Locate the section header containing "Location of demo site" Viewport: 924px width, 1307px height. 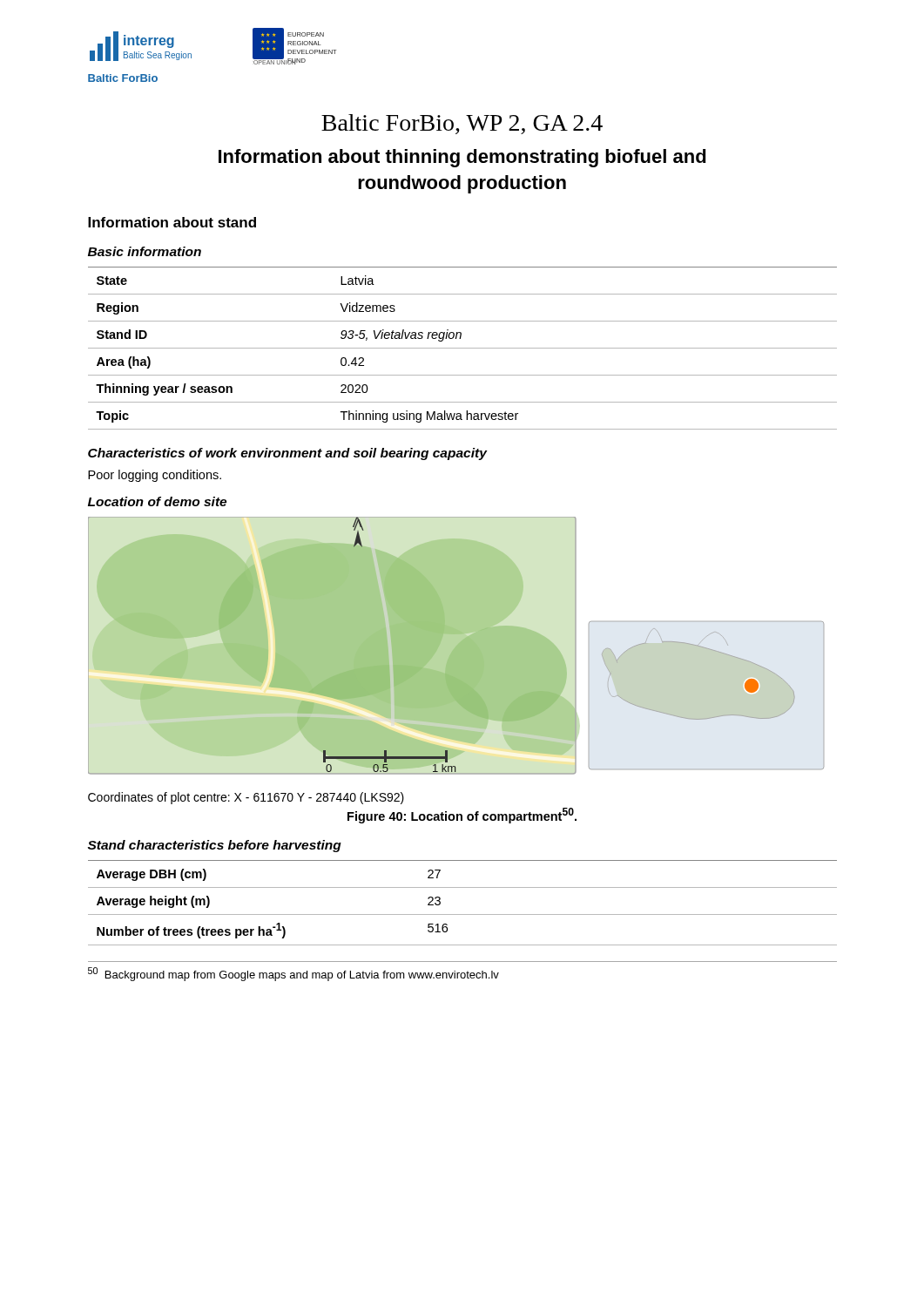point(157,502)
